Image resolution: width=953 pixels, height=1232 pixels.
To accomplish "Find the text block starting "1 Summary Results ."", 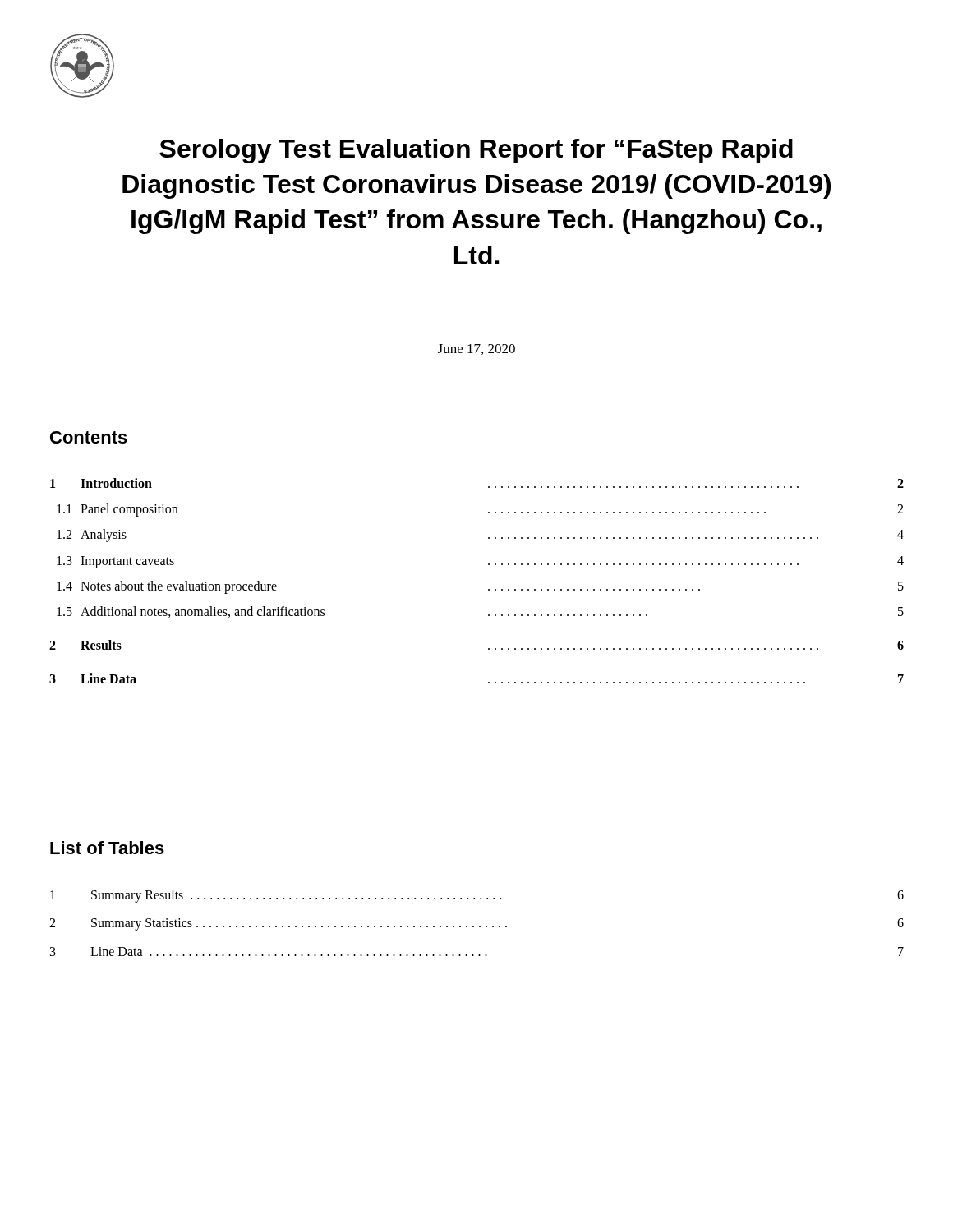I will 476,895.
